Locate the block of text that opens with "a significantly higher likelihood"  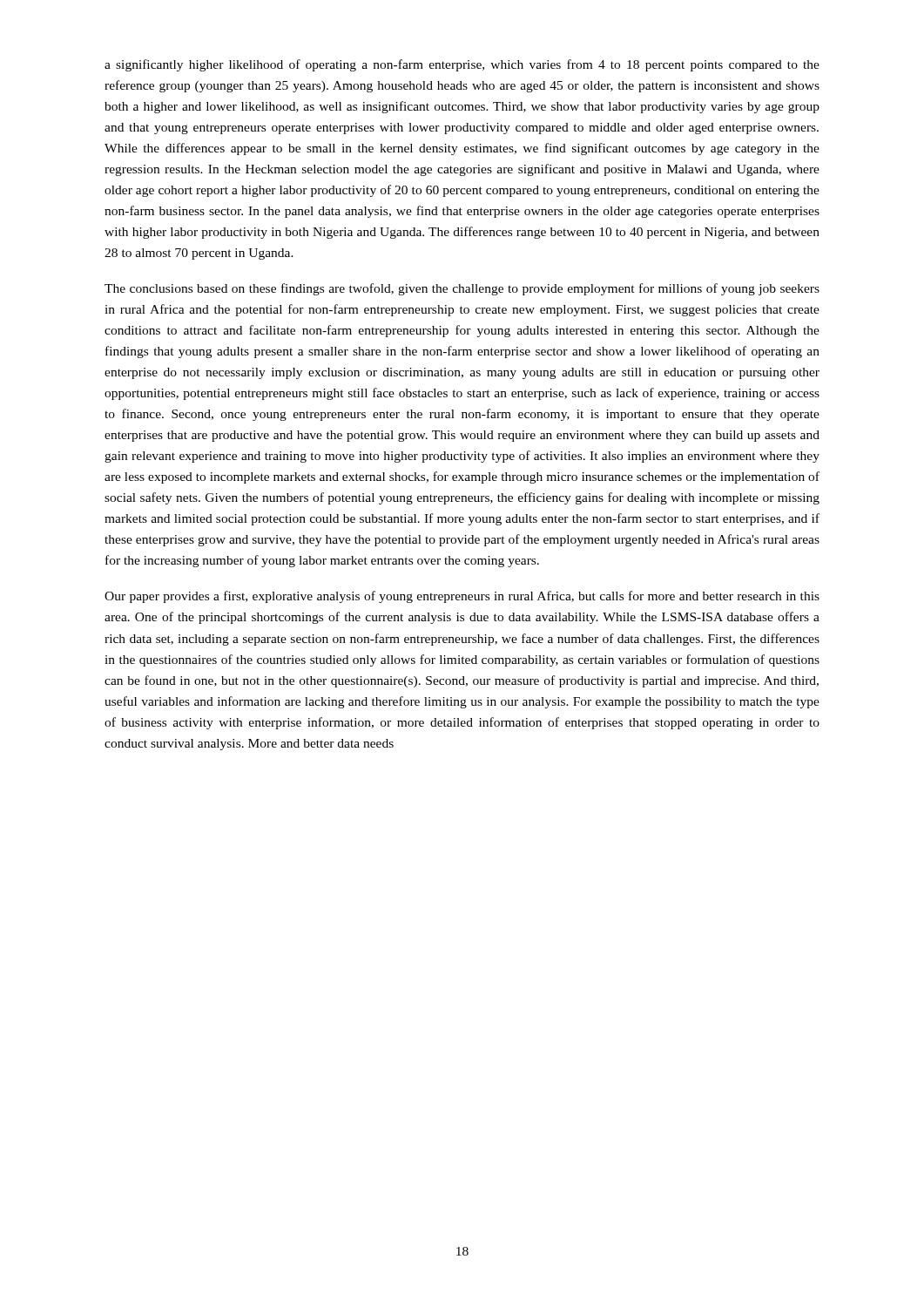(x=462, y=158)
